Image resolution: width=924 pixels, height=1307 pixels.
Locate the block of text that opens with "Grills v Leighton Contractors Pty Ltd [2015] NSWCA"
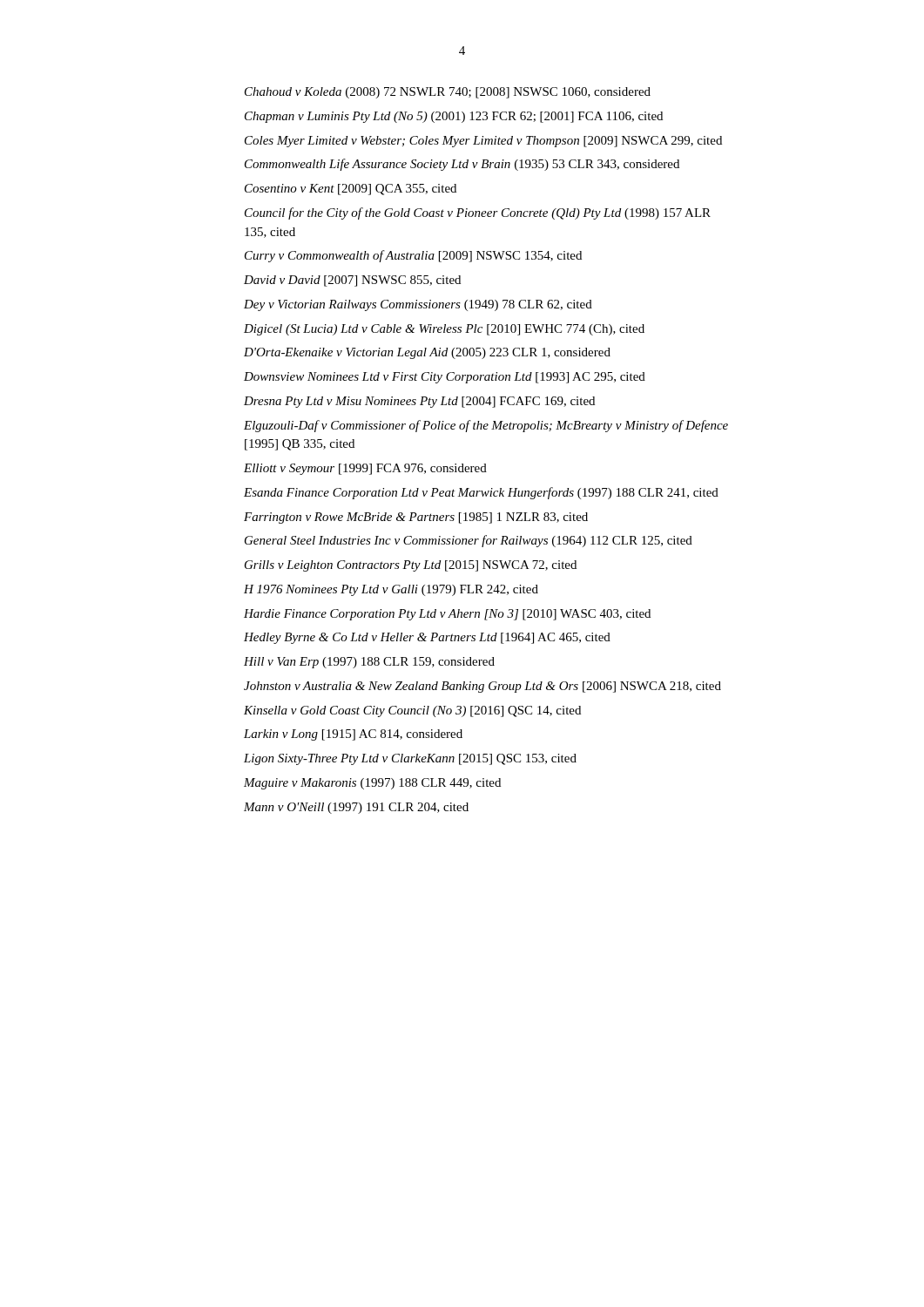[x=488, y=565]
